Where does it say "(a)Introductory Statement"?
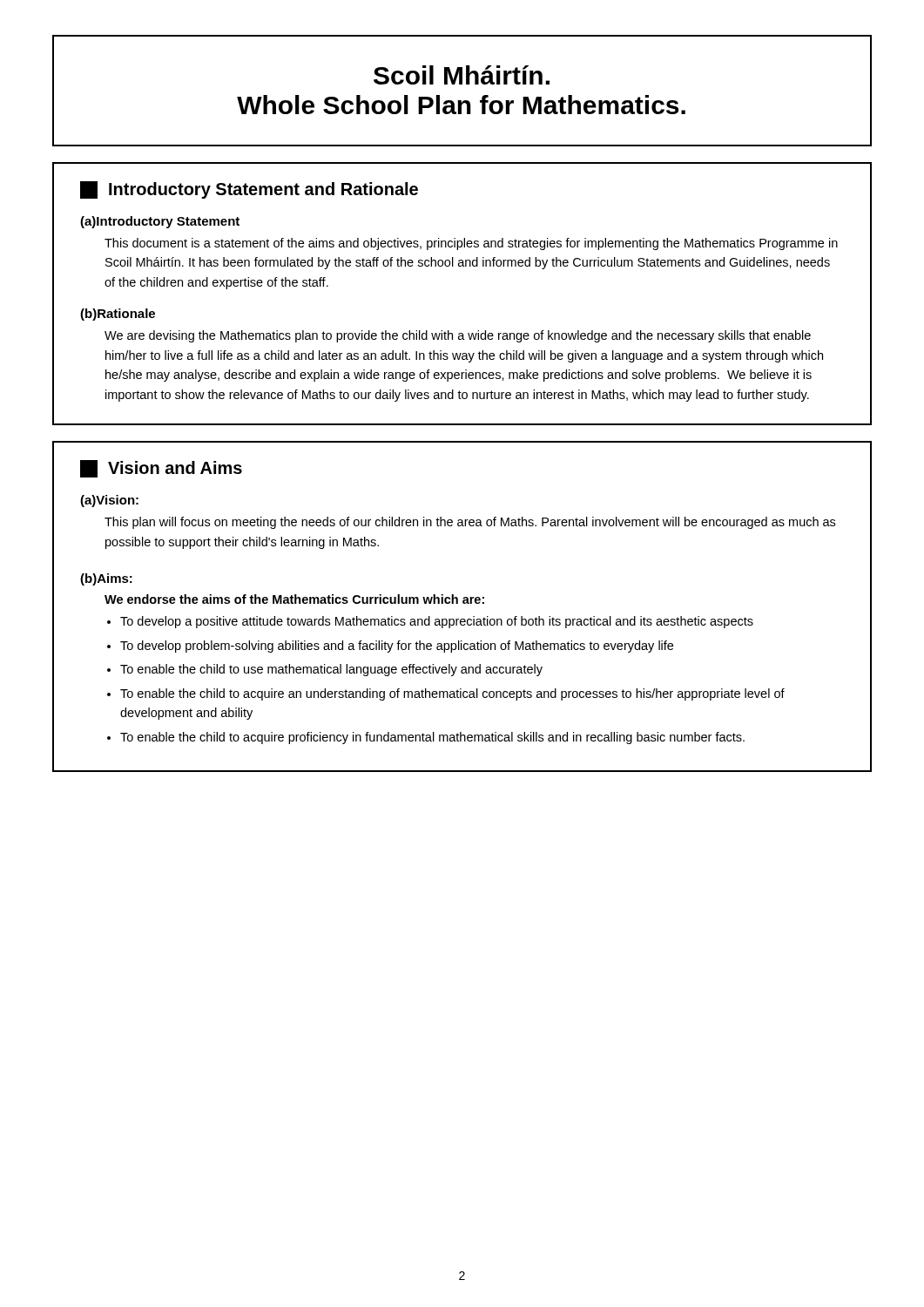 tap(160, 221)
